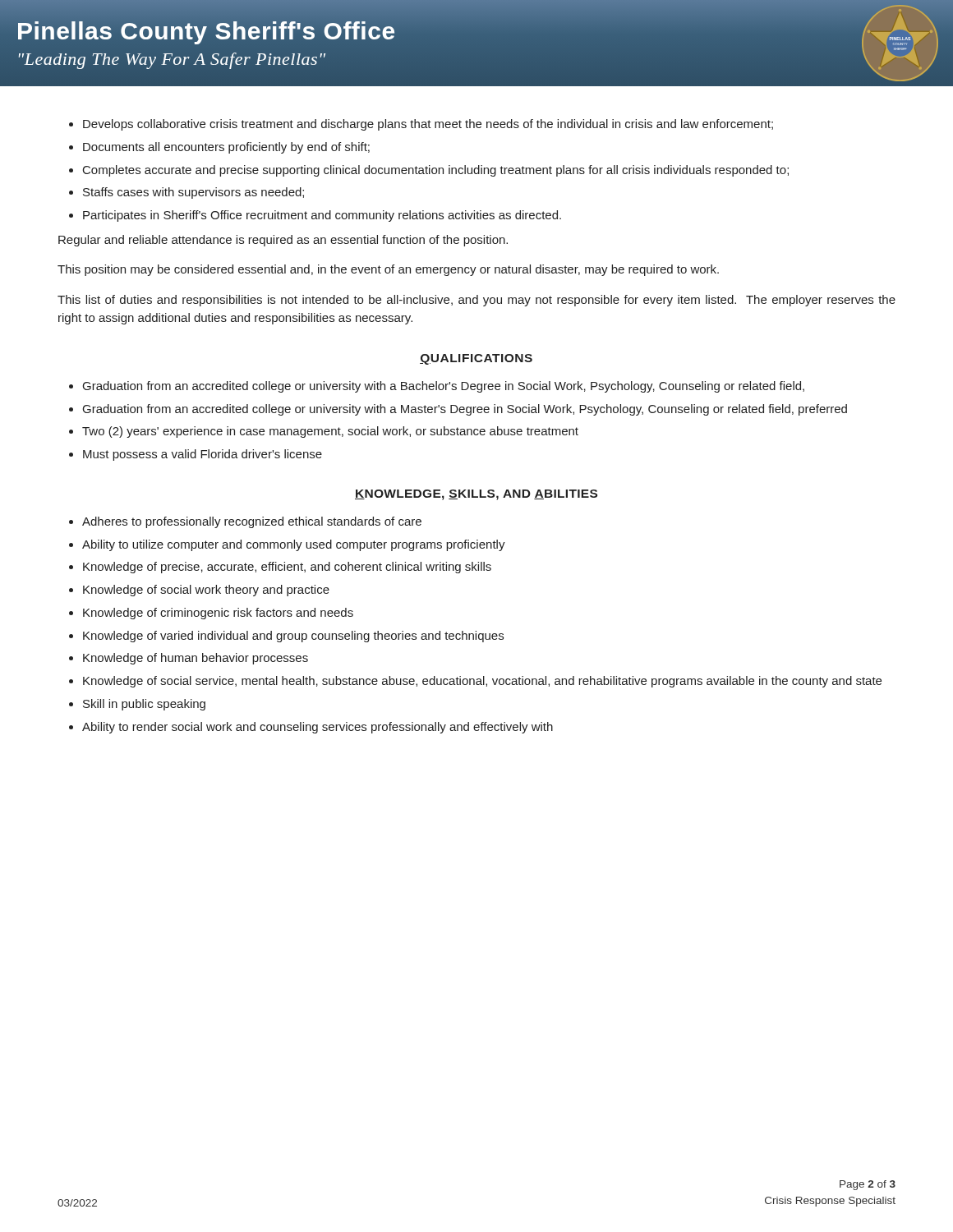
Task: Click on the list item containing "Knowledge of criminogenic risk factors"
Action: (x=218, y=612)
